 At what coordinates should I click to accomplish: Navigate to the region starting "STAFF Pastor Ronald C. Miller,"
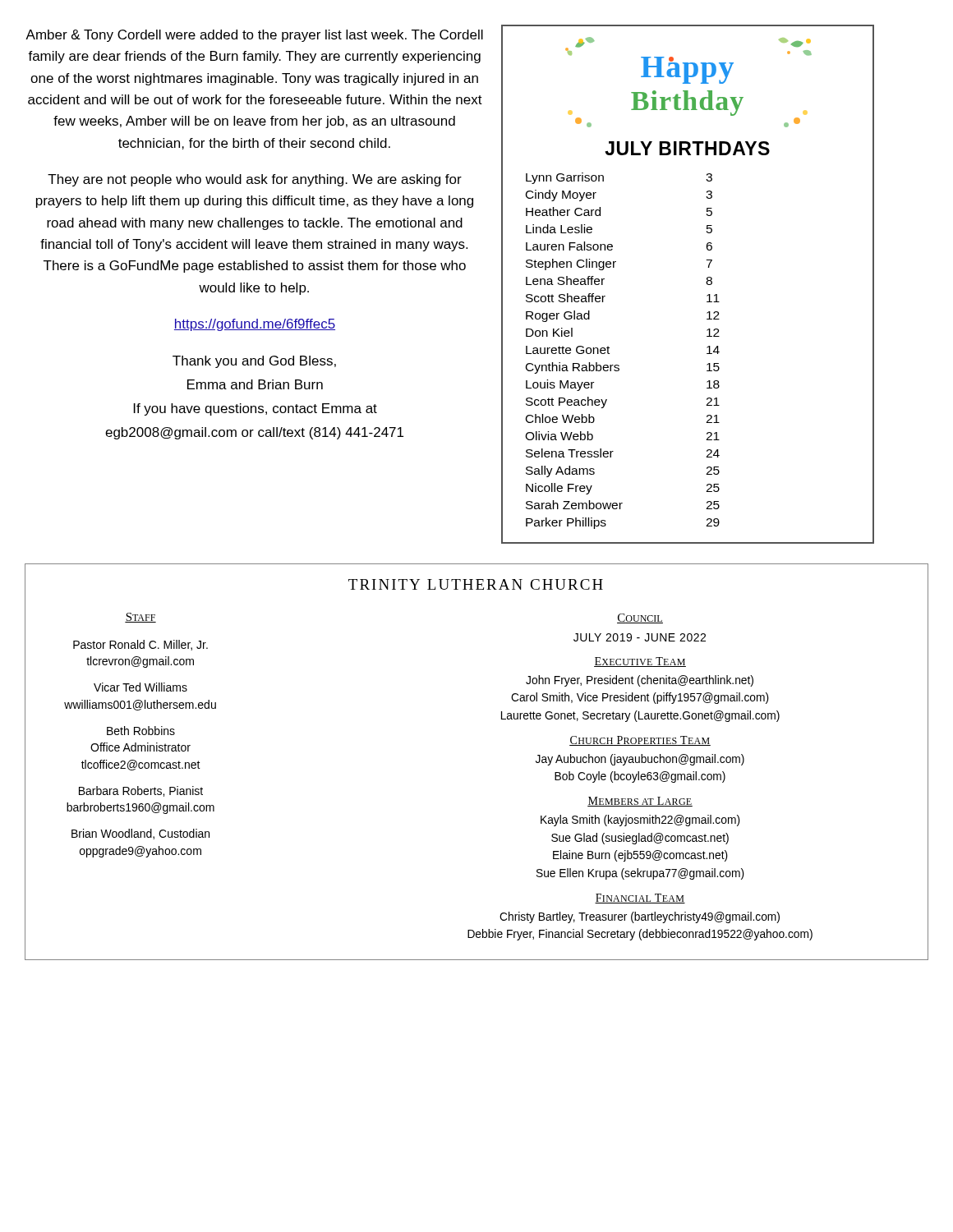click(x=141, y=734)
